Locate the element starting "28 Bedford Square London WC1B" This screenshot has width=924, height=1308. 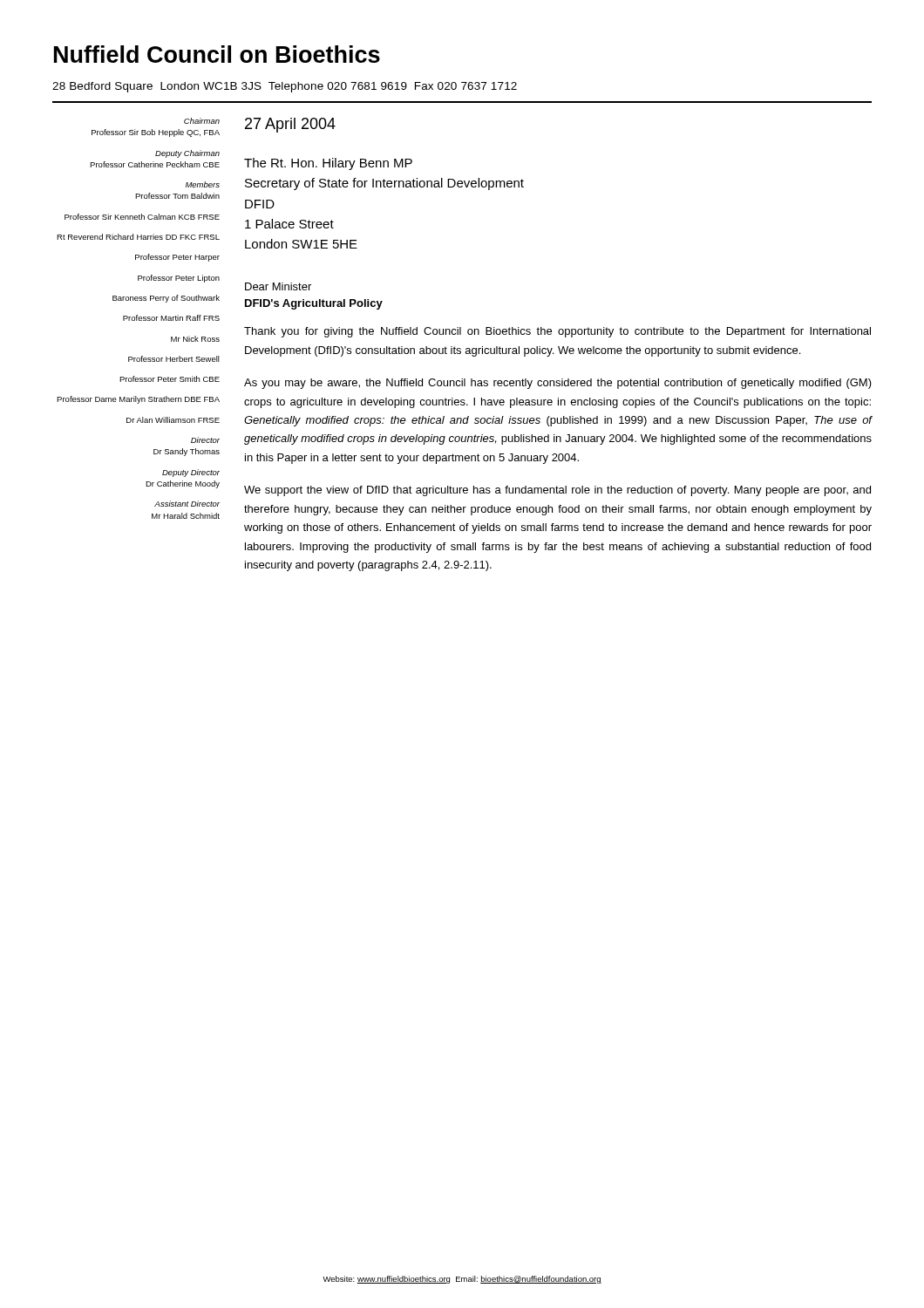tap(285, 86)
